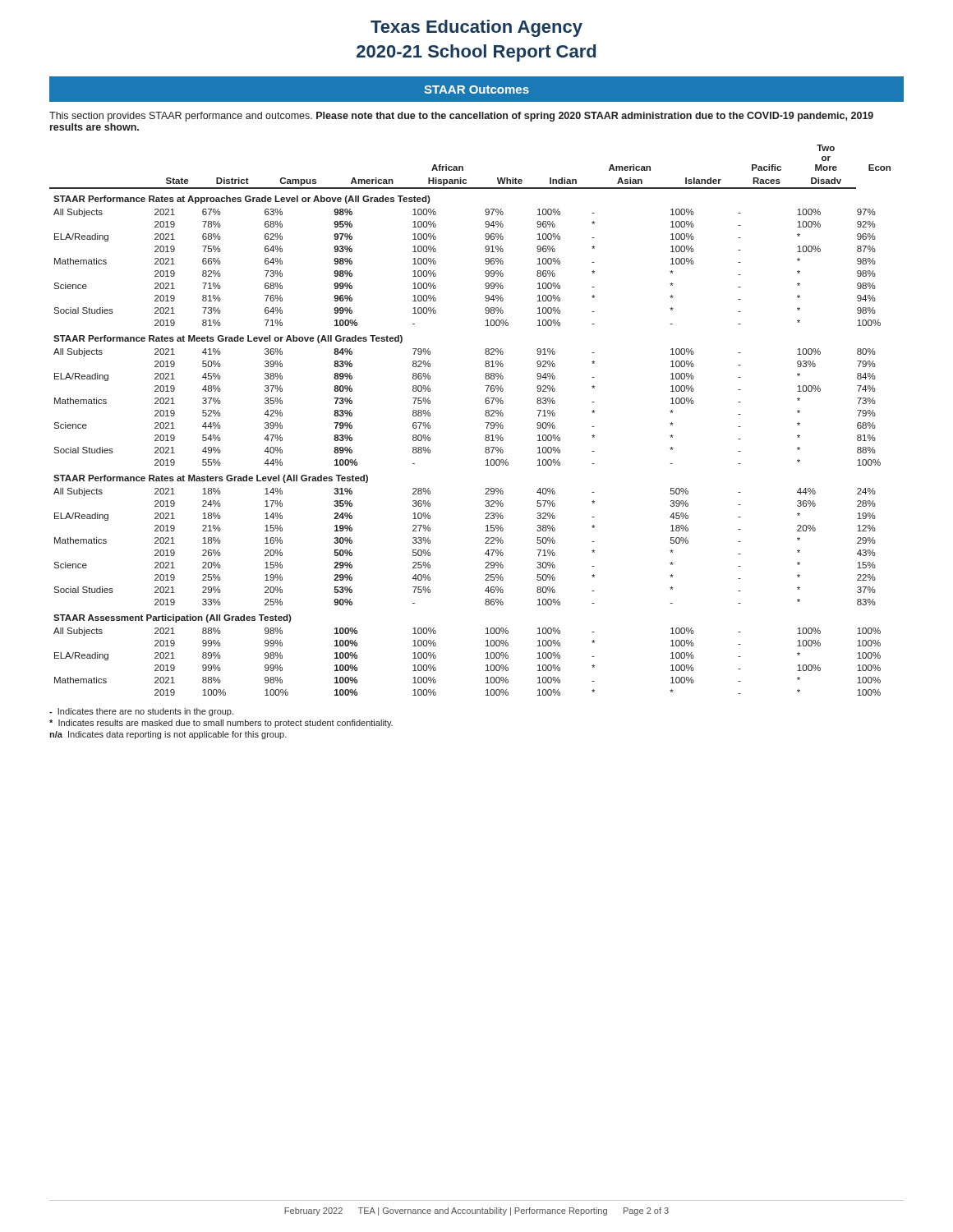The height and width of the screenshot is (1232, 953).
Task: Click where it says "STAAR Outcomes"
Action: (476, 89)
